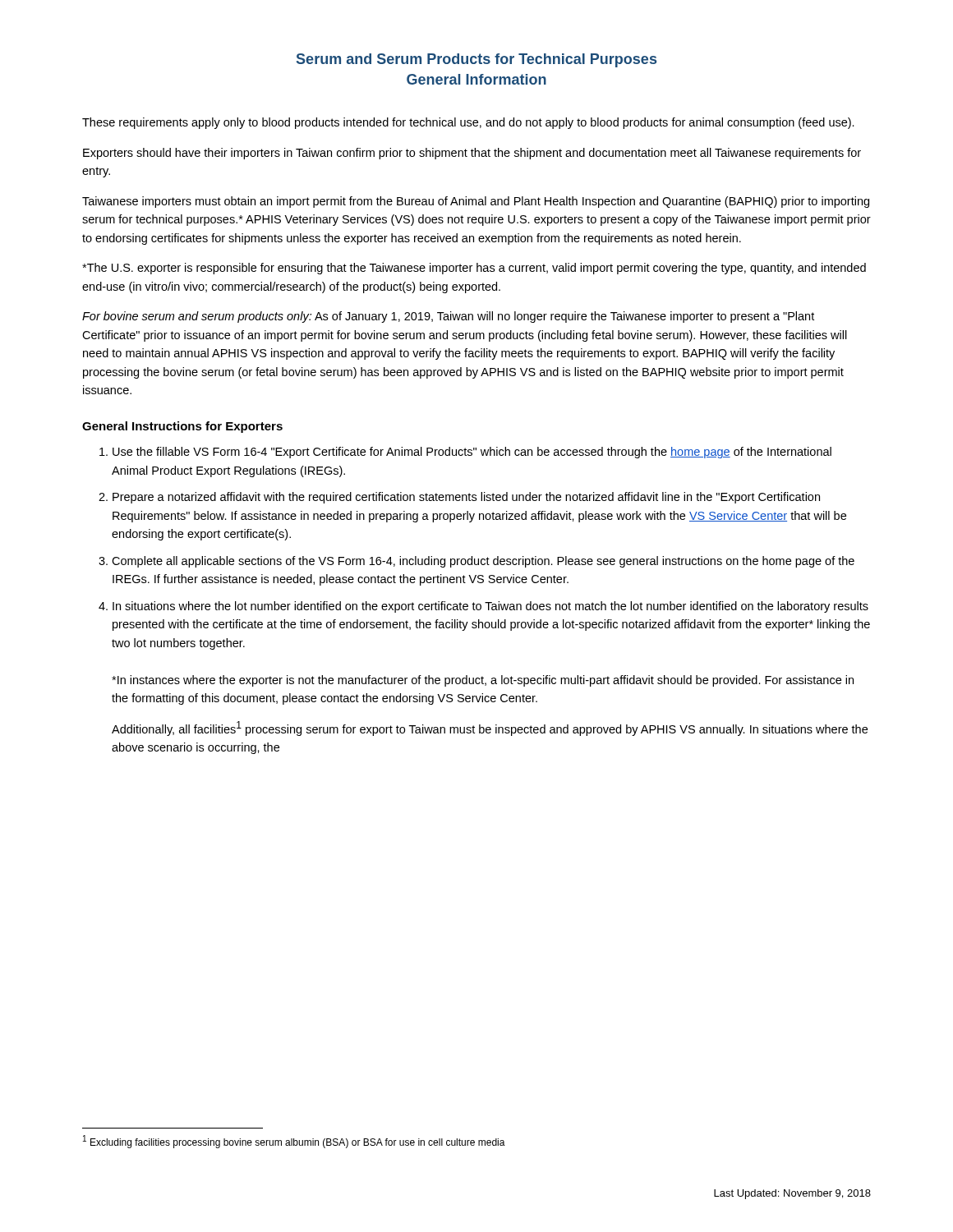
Task: Find the text starting "These requirements apply only to"
Action: (x=469, y=123)
